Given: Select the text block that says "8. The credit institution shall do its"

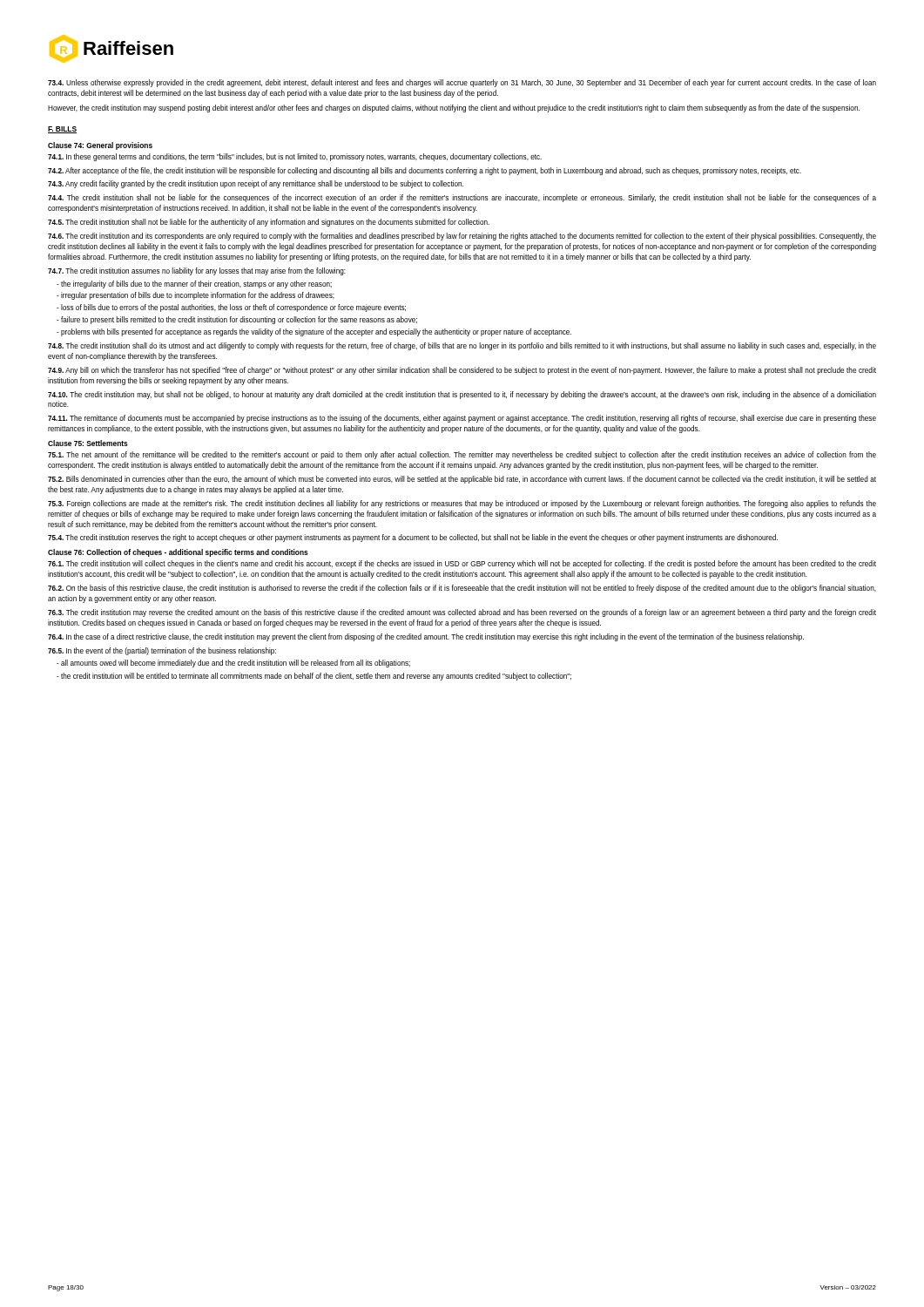Looking at the screenshot, I should click(462, 352).
